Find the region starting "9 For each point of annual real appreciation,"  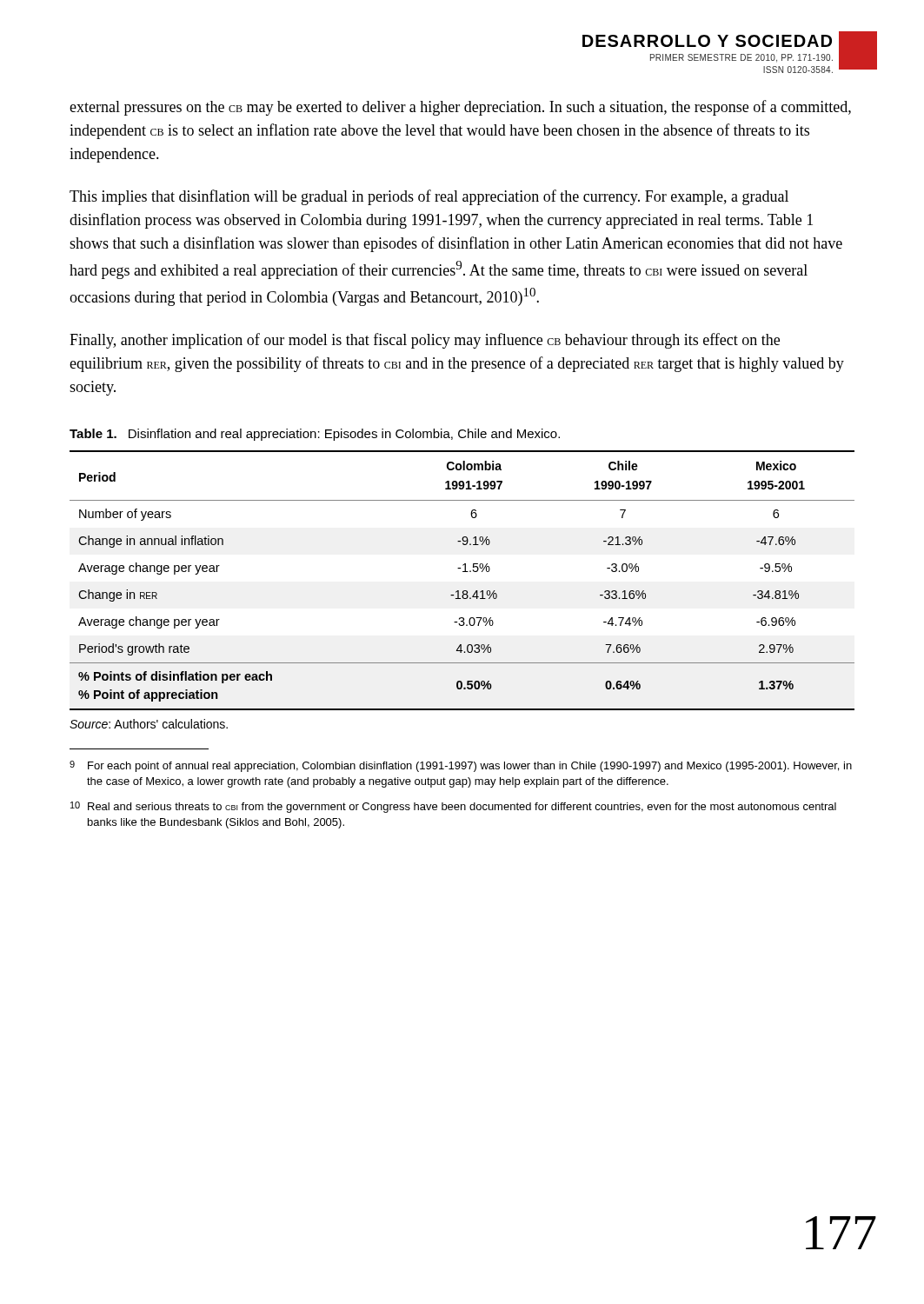462,774
